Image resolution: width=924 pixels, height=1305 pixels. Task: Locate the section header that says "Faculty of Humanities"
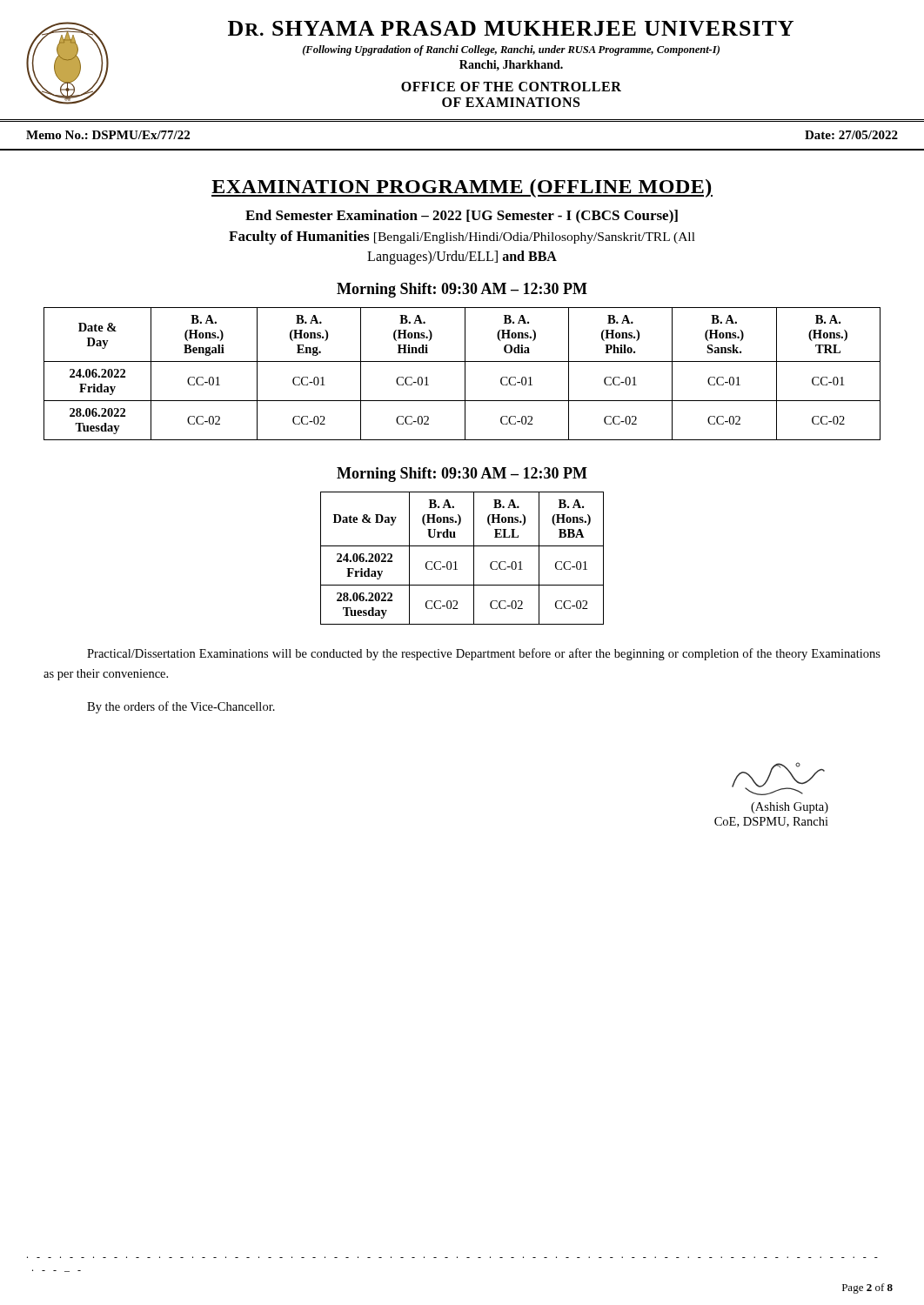pyautogui.click(x=462, y=246)
